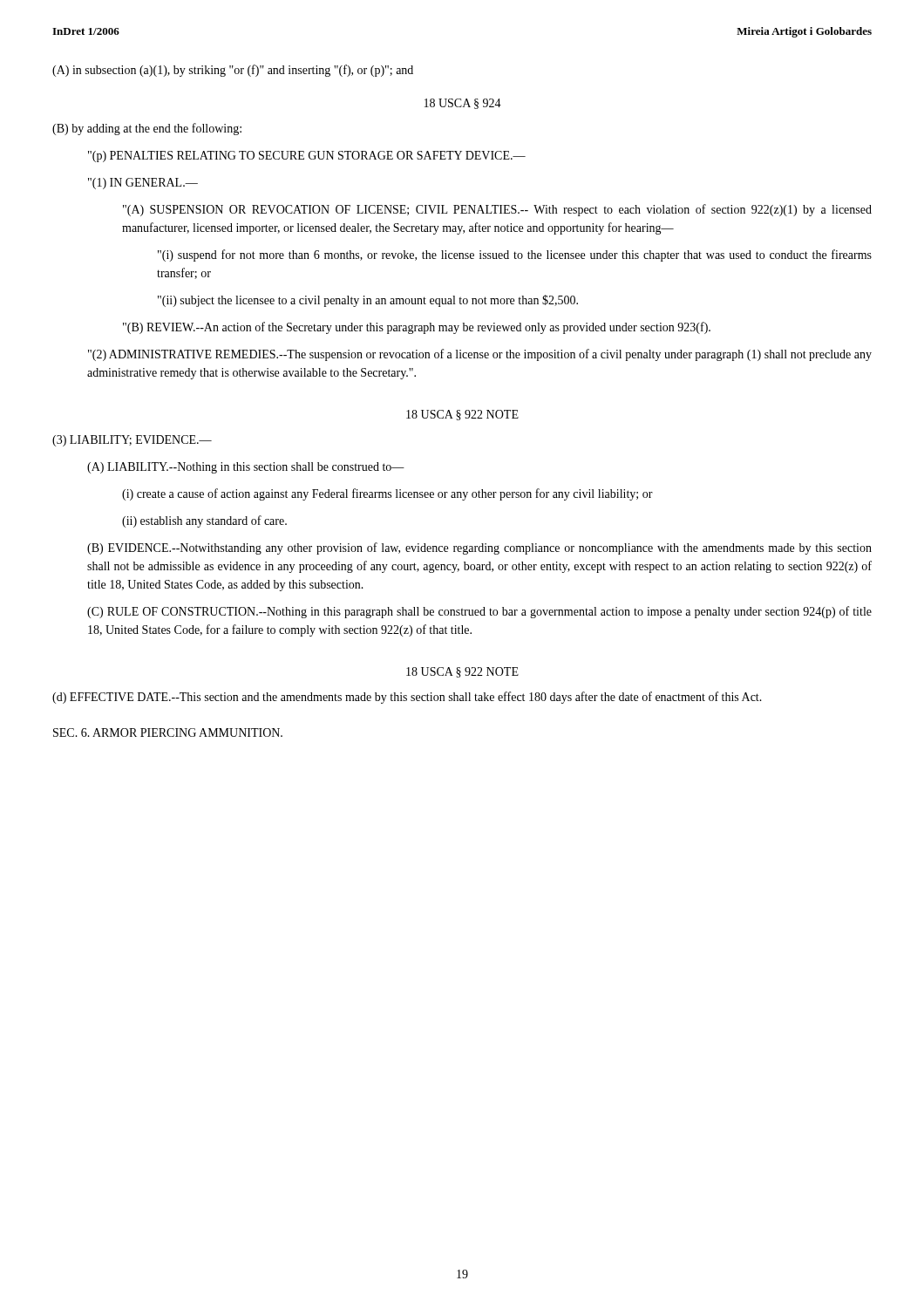Click the passage that begins "(d) EFFECTIVE DATE.--This section"
Viewport: 924px width, 1308px height.
click(462, 697)
